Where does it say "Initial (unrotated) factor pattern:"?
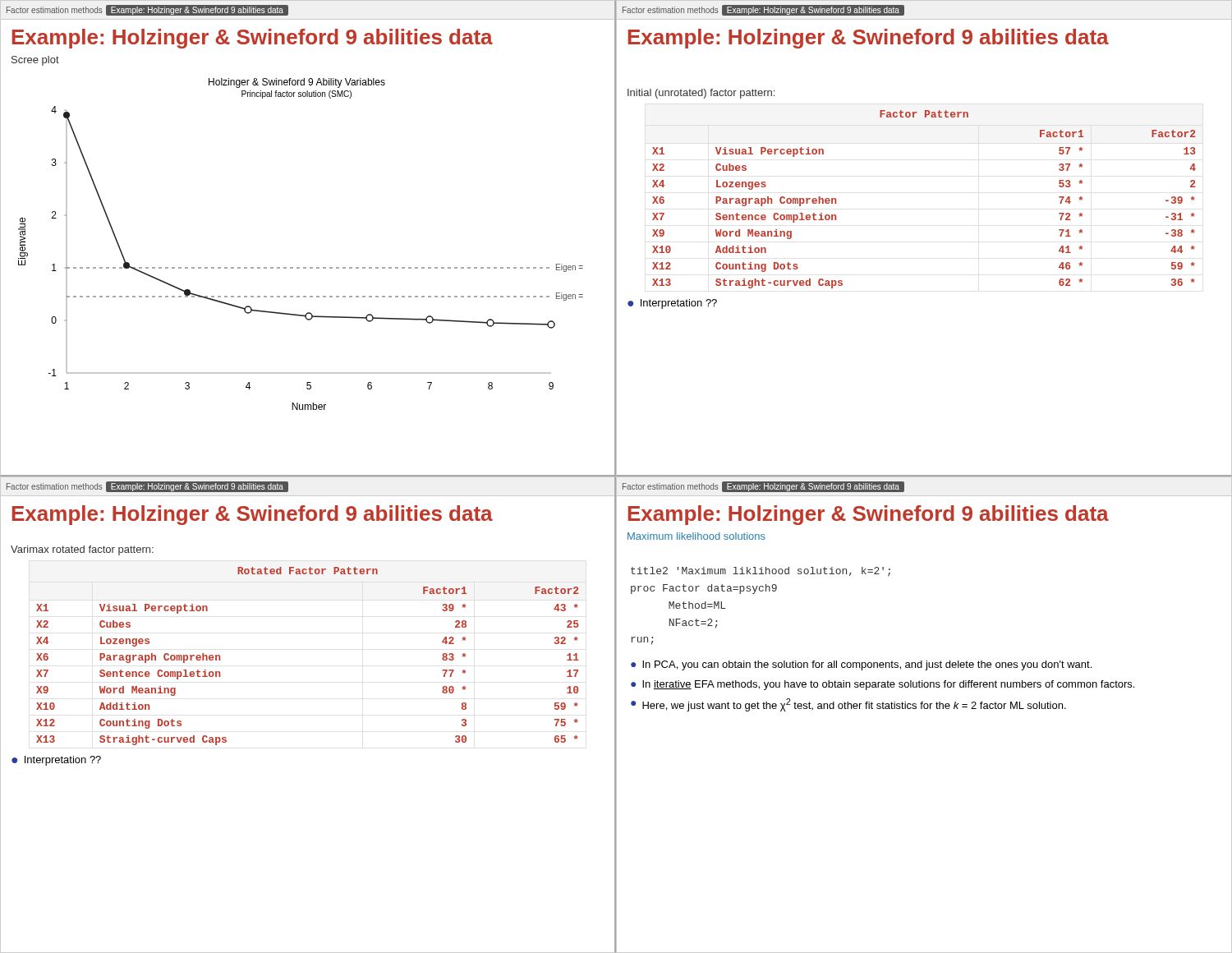 point(701,93)
